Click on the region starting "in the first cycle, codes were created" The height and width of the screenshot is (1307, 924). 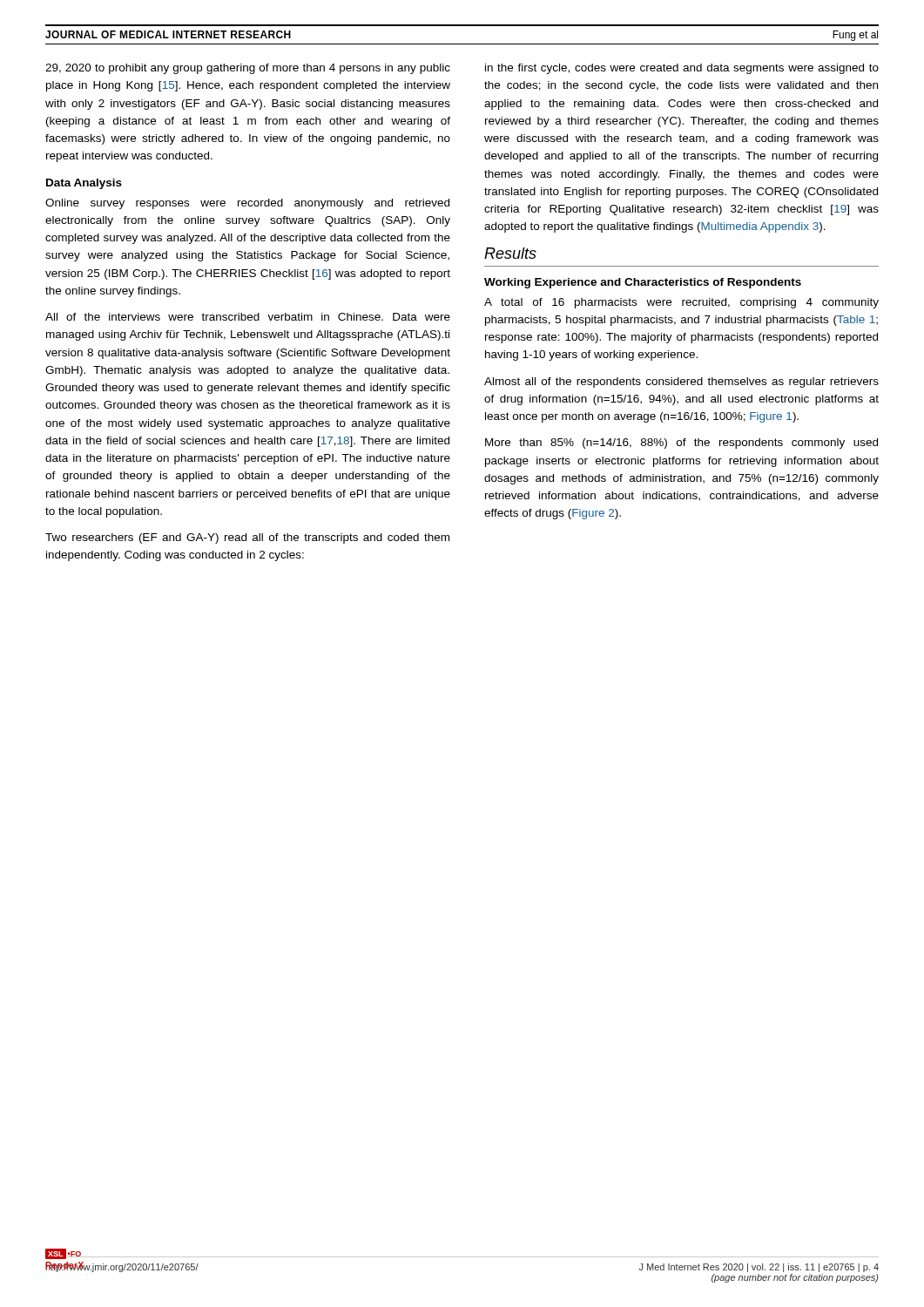point(681,147)
